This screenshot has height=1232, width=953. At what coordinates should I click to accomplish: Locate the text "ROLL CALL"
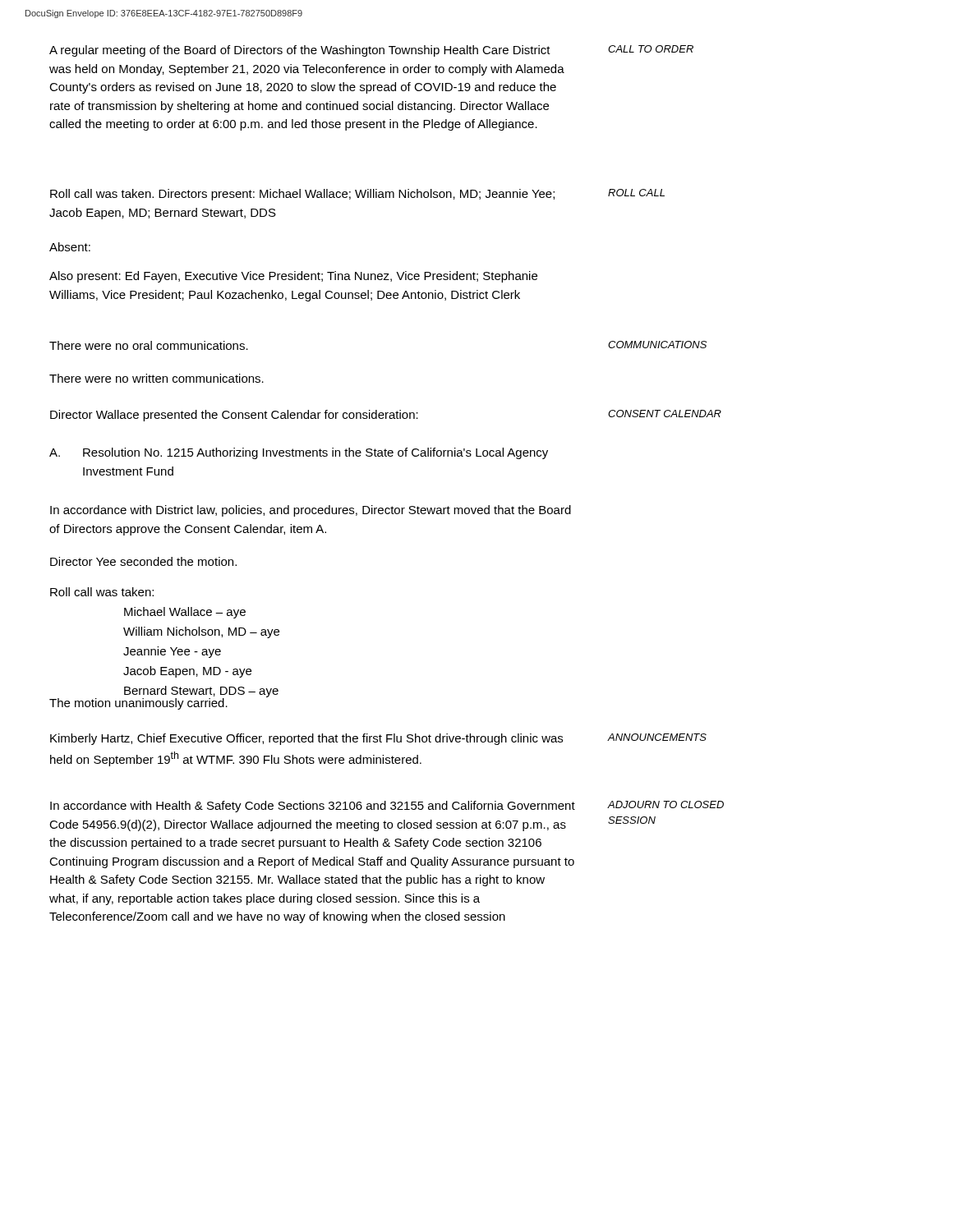(x=637, y=193)
